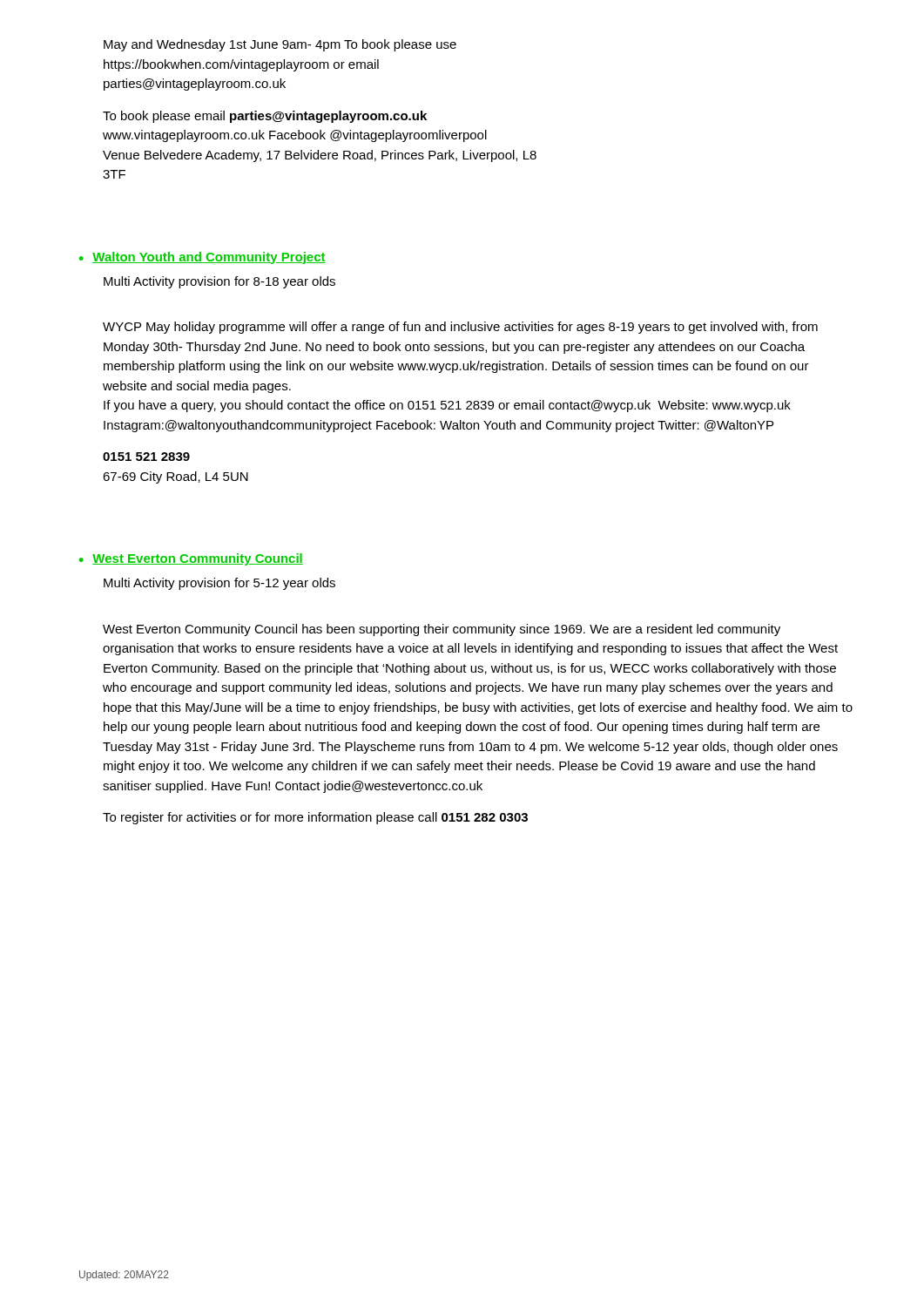The image size is (924, 1307).
Task: Click on the text starting "Multi Activity provision for 5-12"
Action: [x=219, y=582]
